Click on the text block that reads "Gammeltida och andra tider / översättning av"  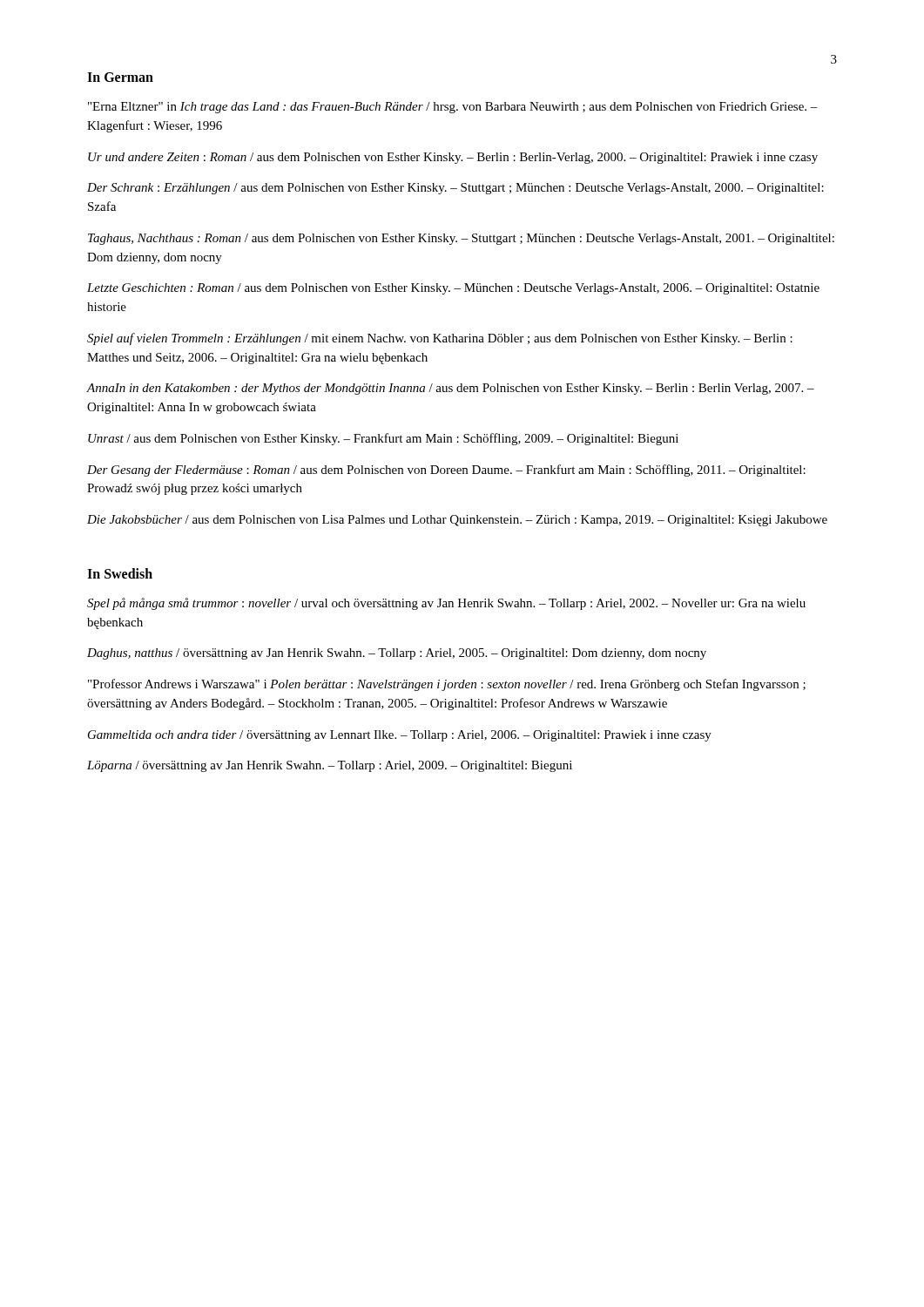point(399,734)
